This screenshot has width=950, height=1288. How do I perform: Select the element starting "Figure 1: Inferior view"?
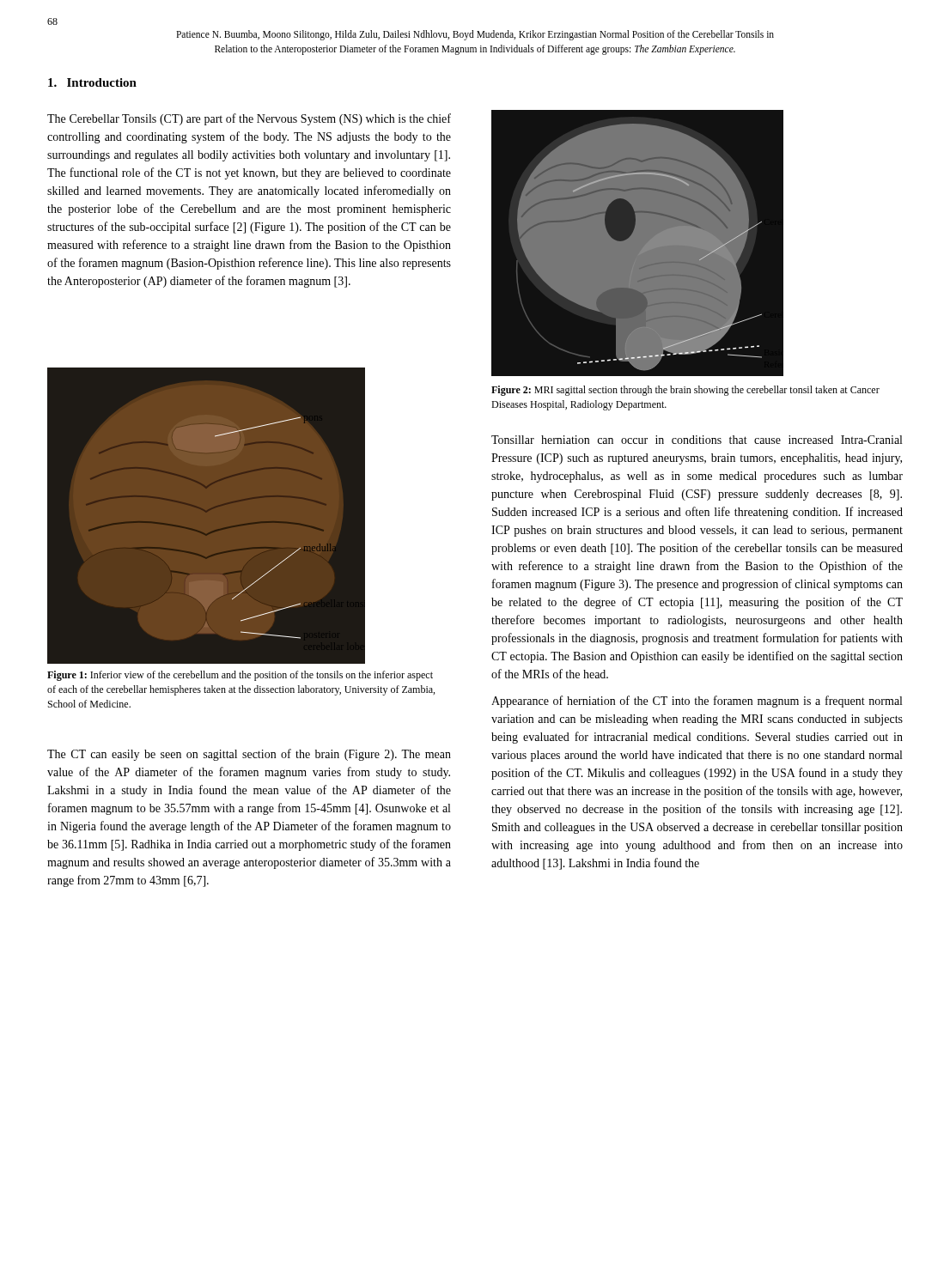241,689
